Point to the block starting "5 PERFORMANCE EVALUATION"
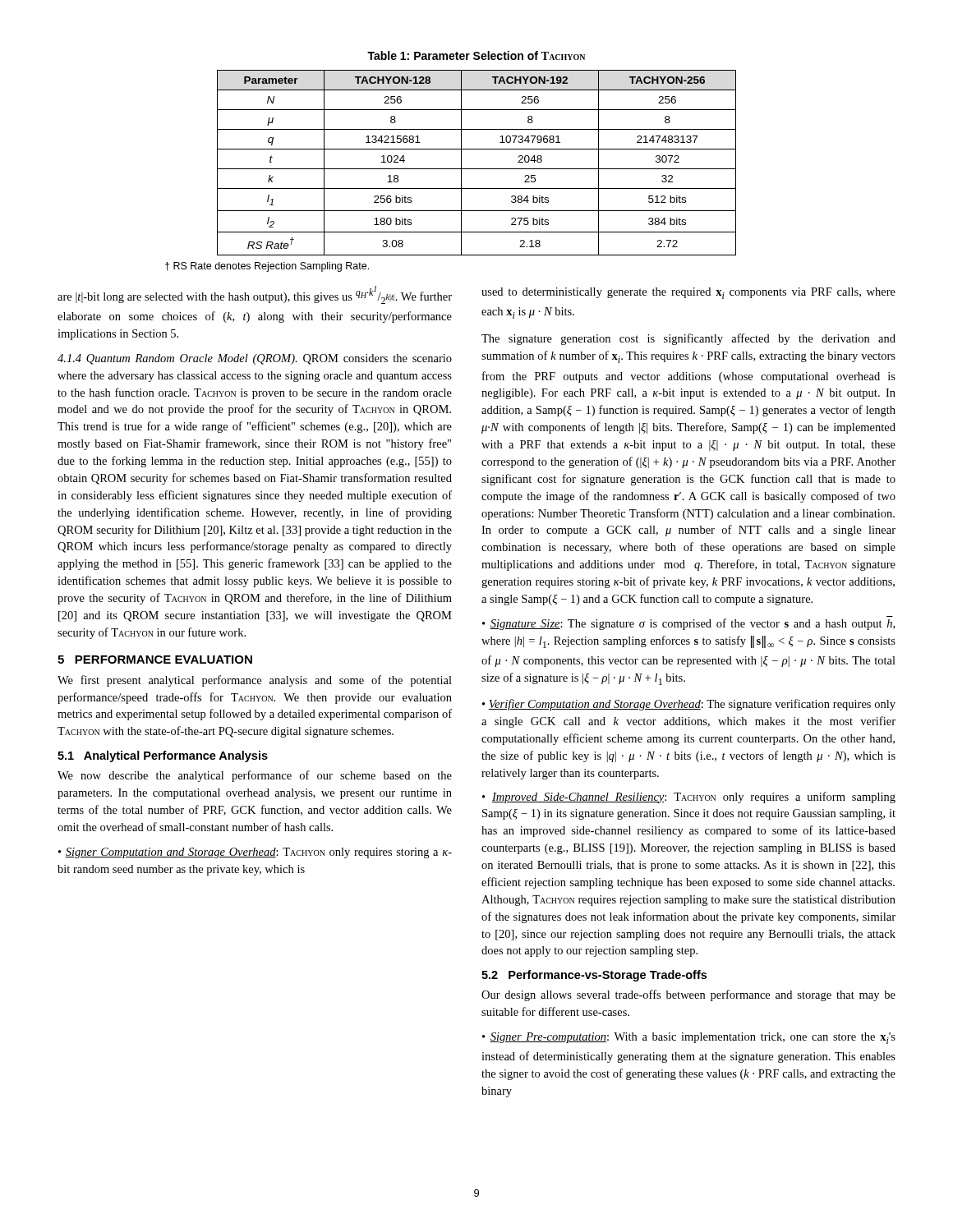 coord(155,659)
